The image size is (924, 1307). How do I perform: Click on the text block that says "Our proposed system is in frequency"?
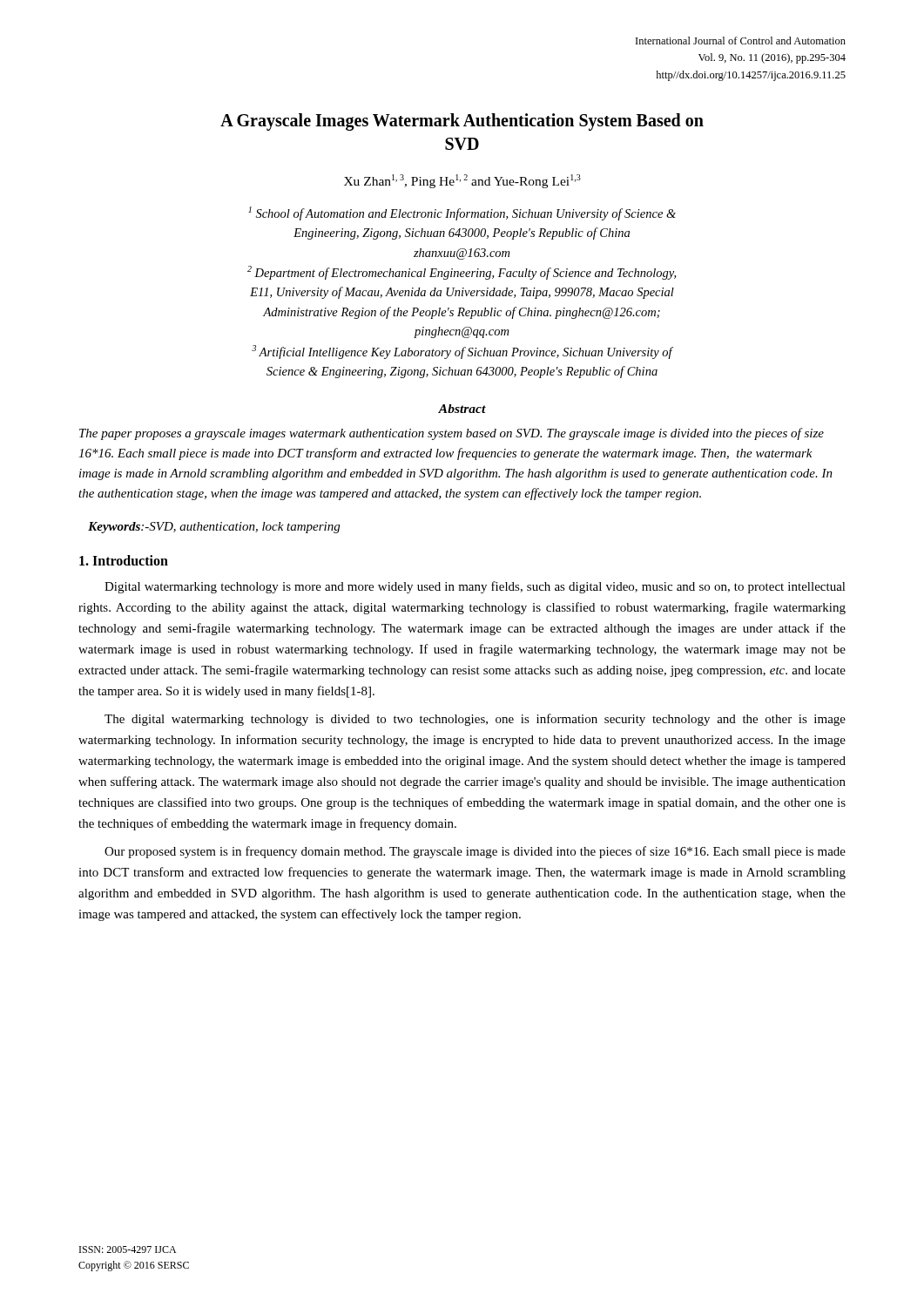click(x=462, y=883)
